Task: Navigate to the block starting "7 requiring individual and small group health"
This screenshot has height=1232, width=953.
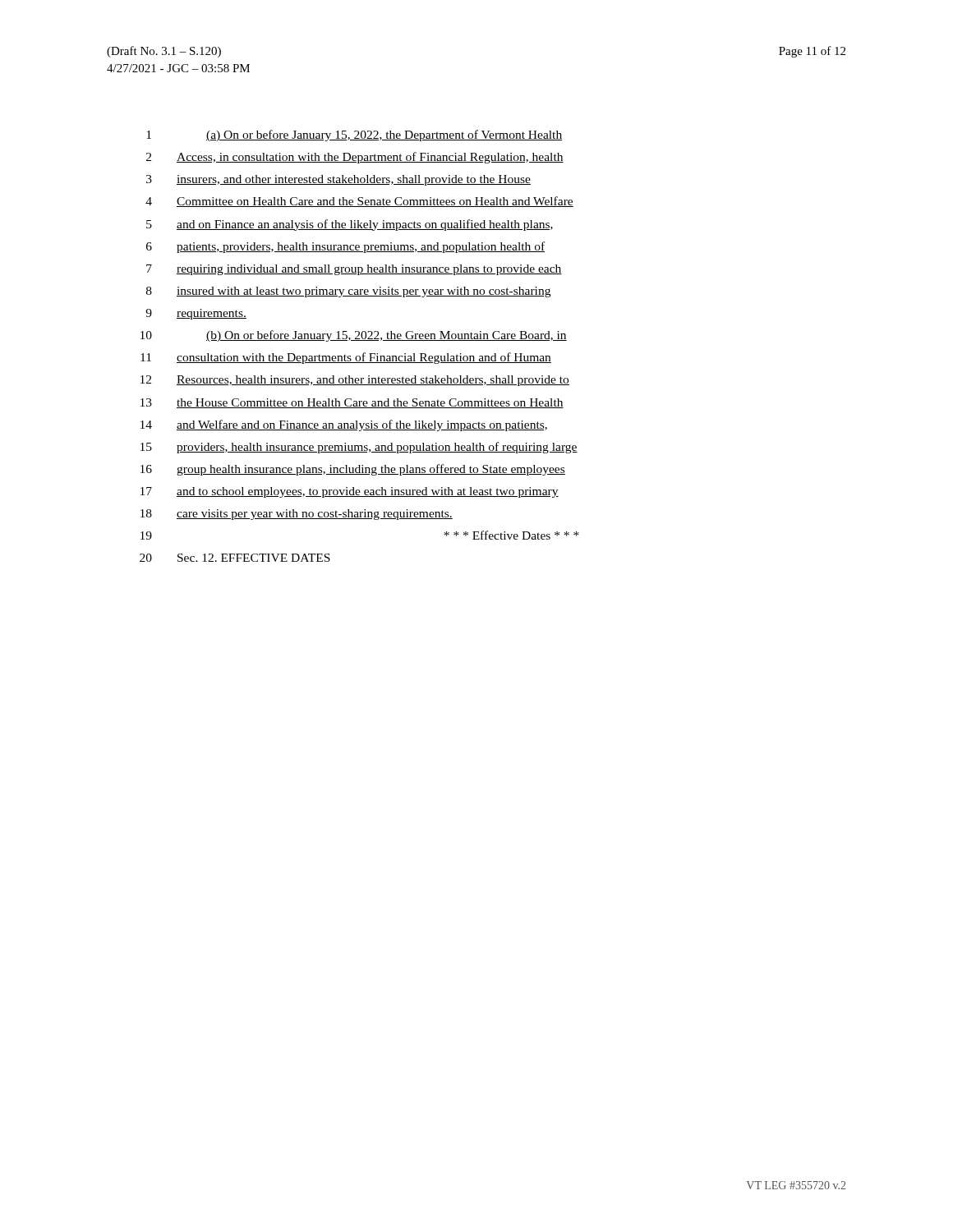Action: click(476, 268)
